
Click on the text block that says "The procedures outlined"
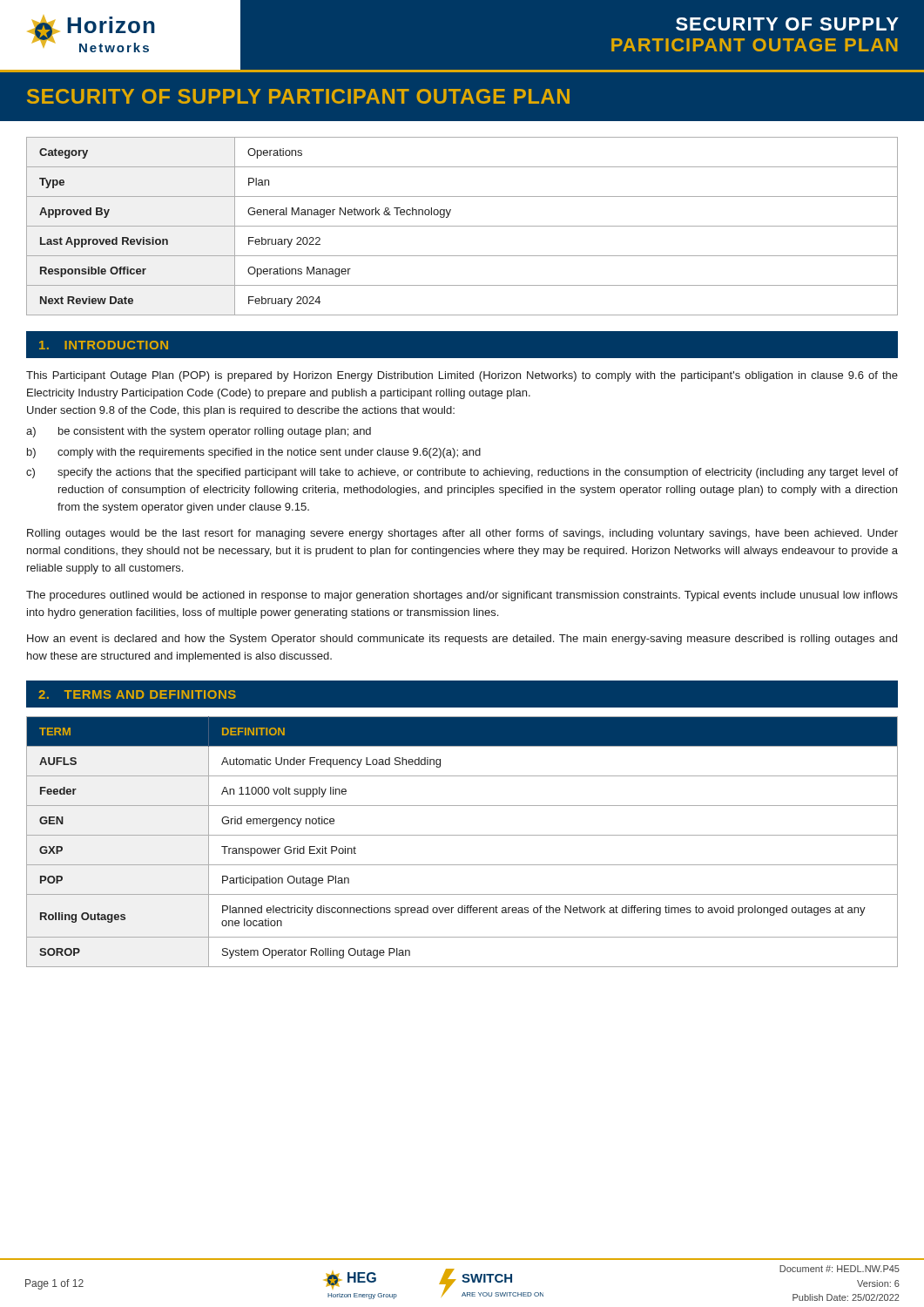(x=462, y=603)
